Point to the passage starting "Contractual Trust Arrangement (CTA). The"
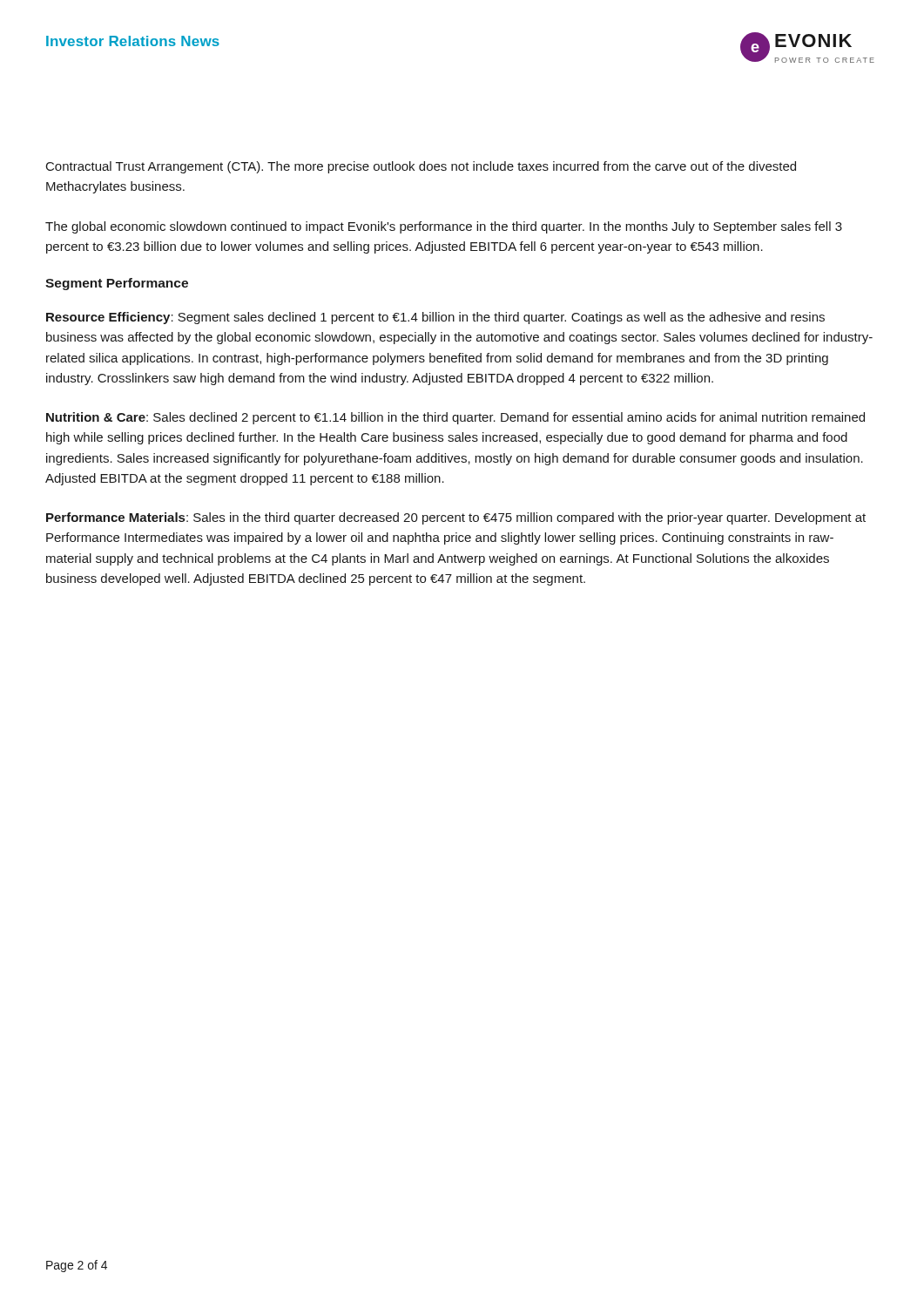 click(x=421, y=176)
